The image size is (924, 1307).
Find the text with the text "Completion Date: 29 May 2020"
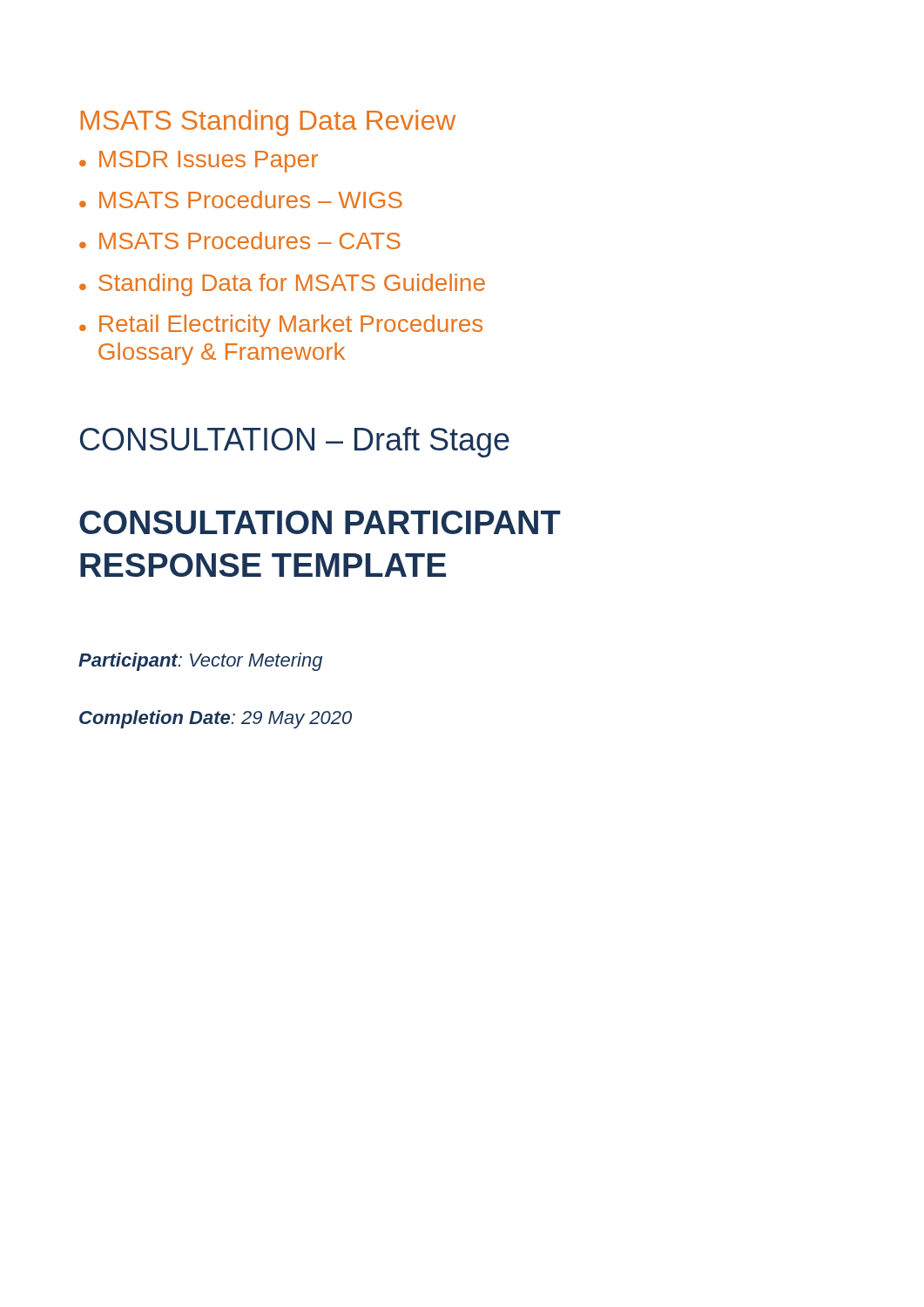click(x=216, y=719)
